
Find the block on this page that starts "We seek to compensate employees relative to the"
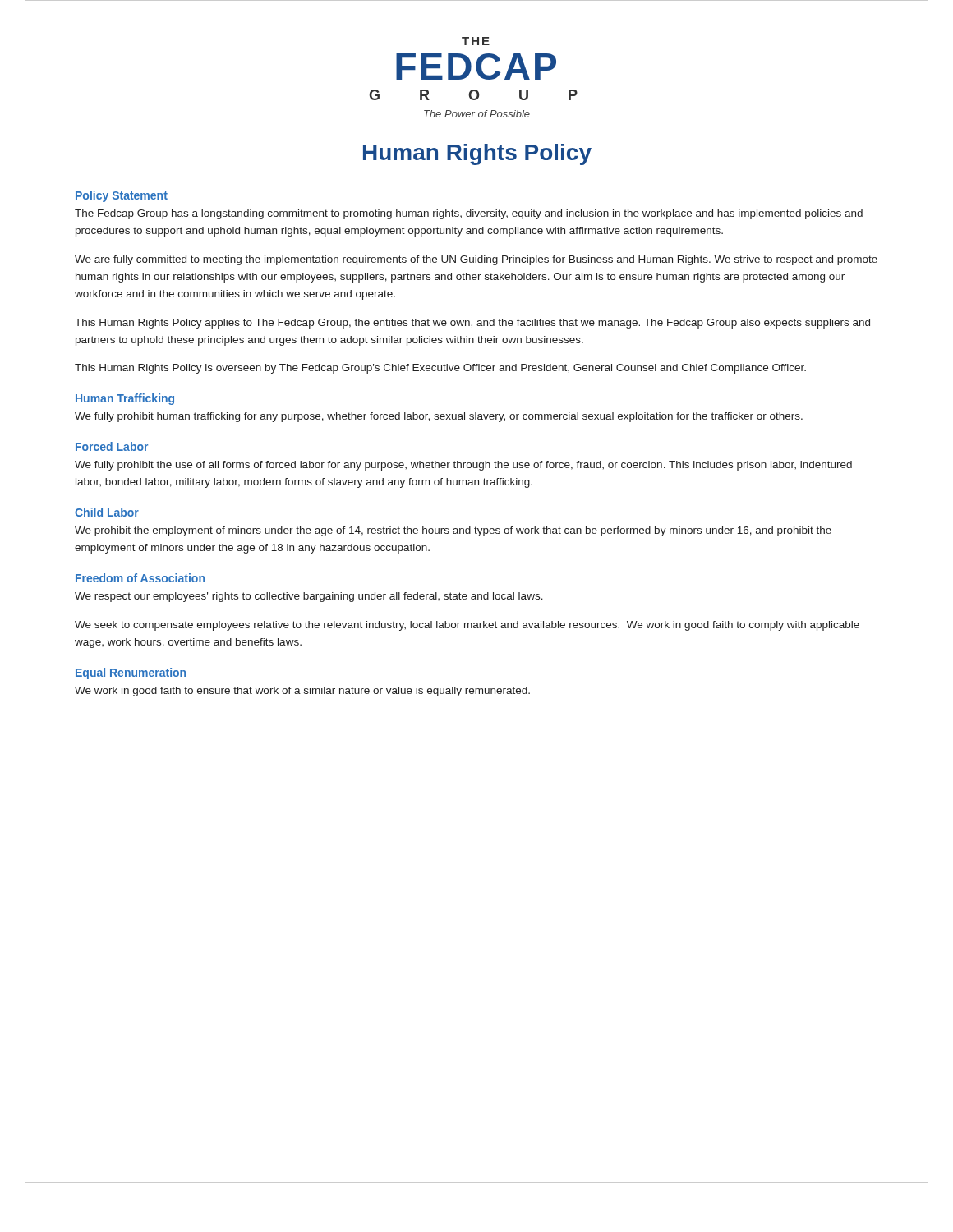click(x=467, y=633)
